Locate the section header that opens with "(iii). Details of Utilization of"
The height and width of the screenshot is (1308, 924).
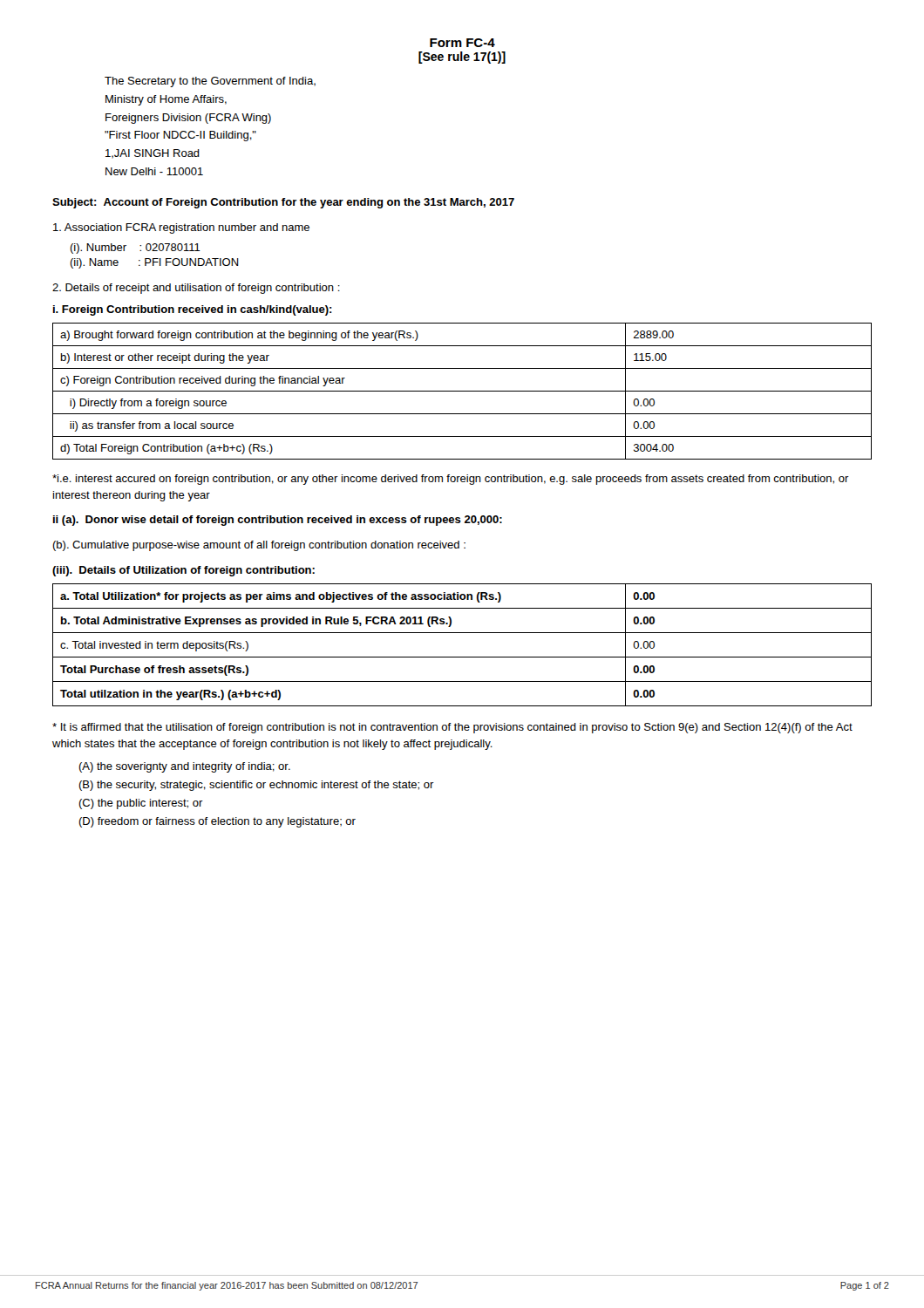pos(184,570)
